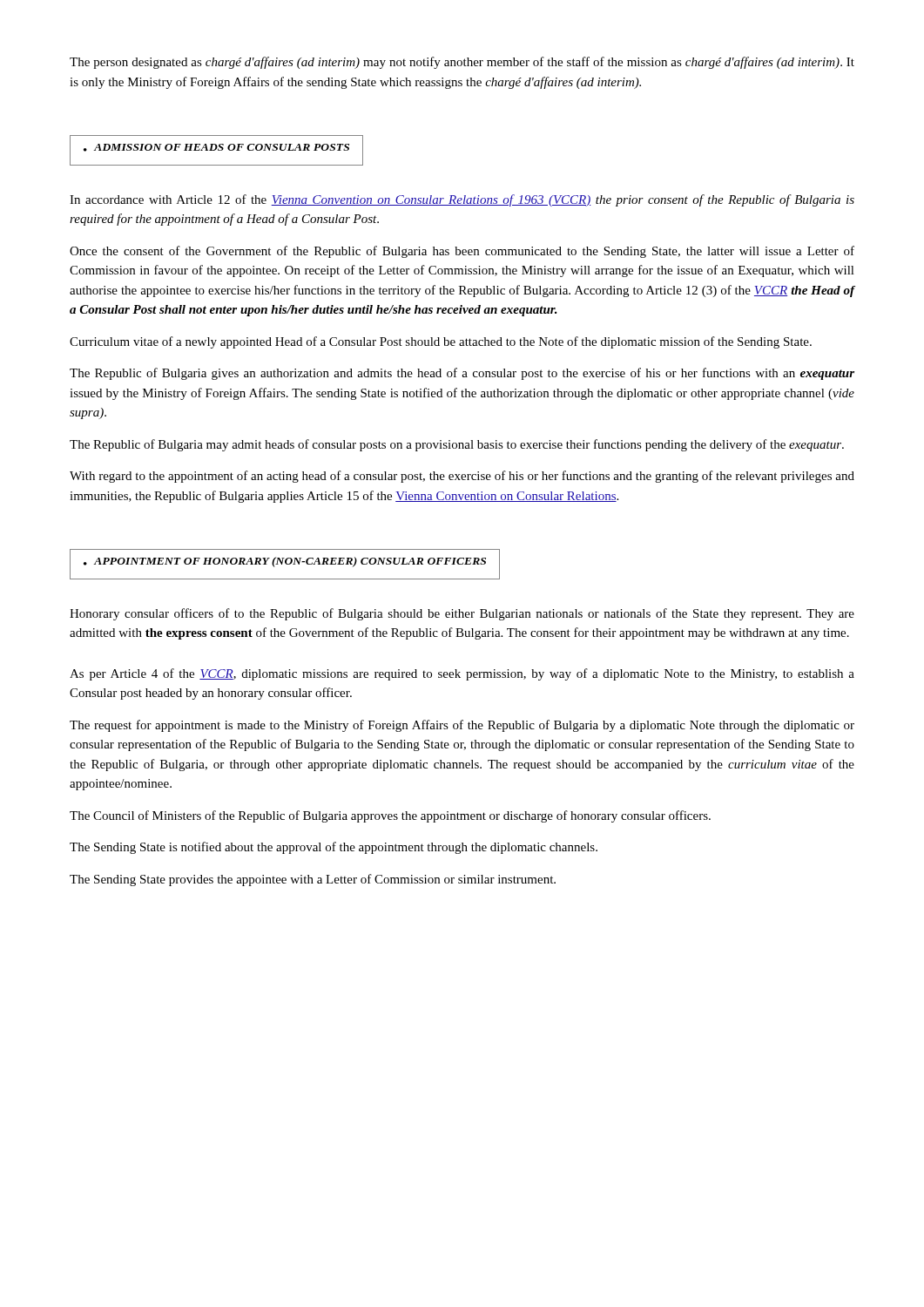
Task: Find the passage starting "Honorary consular officers of to the"
Action: pyautogui.click(x=462, y=623)
